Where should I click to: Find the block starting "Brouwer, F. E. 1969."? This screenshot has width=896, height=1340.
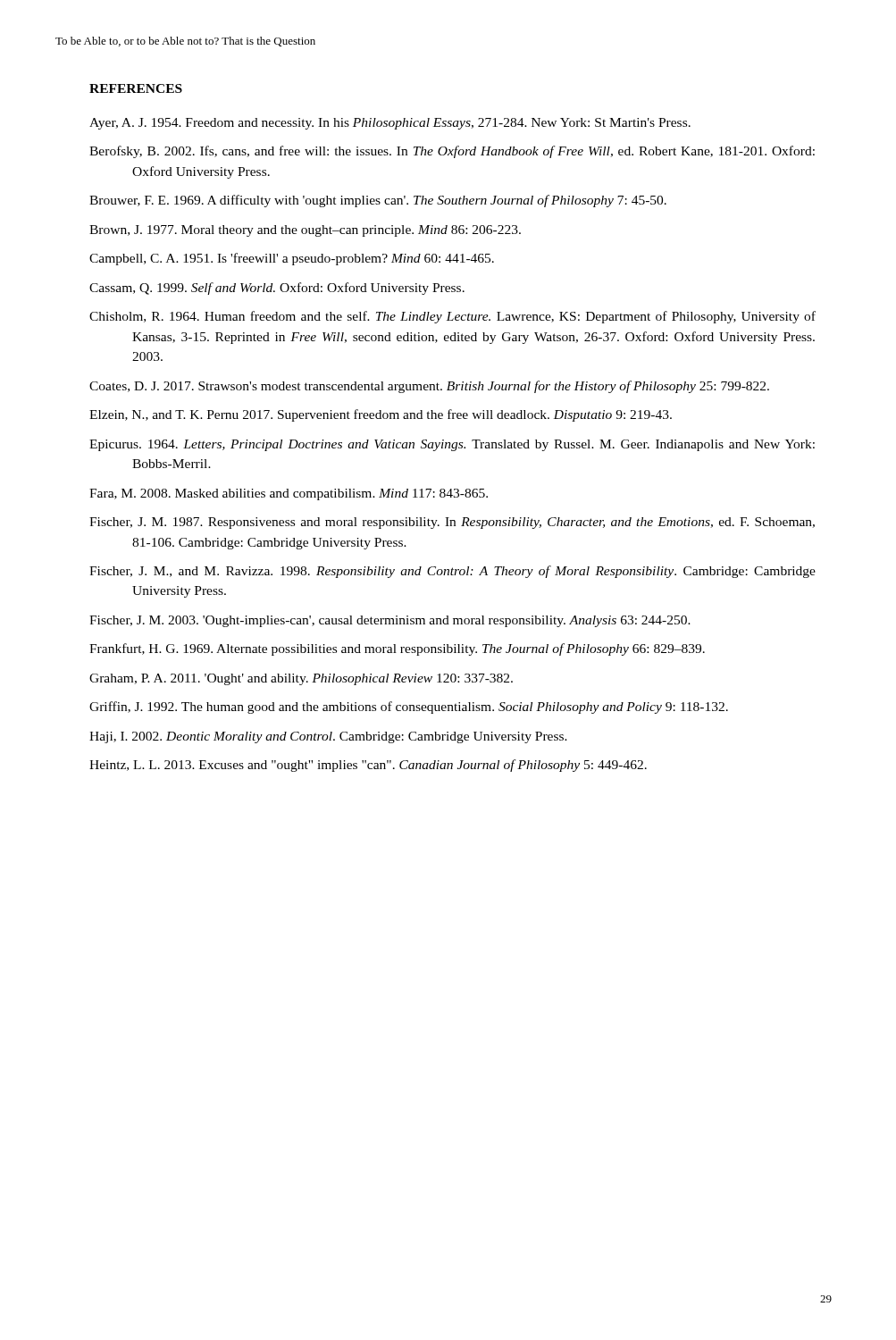click(x=378, y=200)
